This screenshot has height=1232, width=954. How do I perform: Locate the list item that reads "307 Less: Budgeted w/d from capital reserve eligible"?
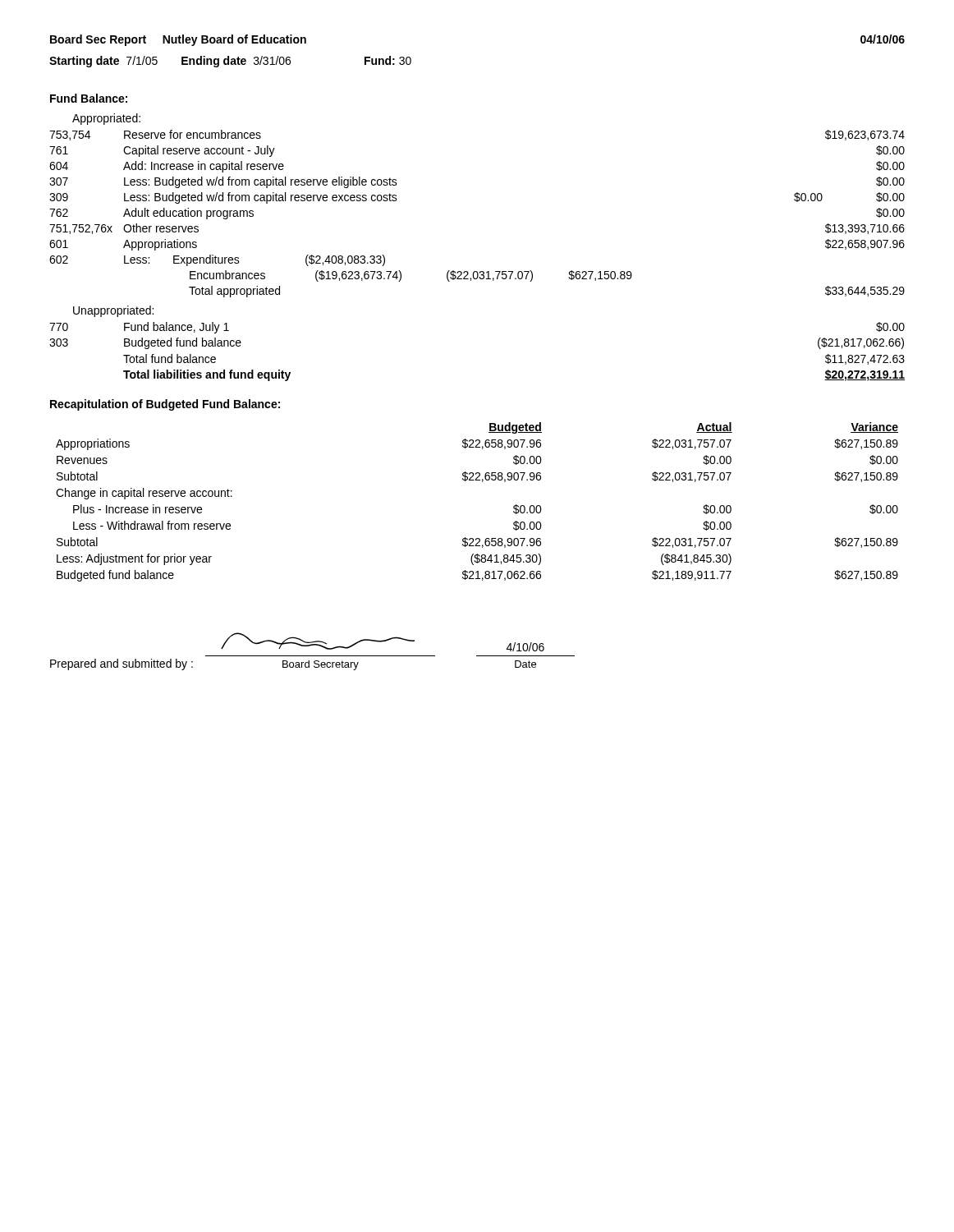point(57,182)
